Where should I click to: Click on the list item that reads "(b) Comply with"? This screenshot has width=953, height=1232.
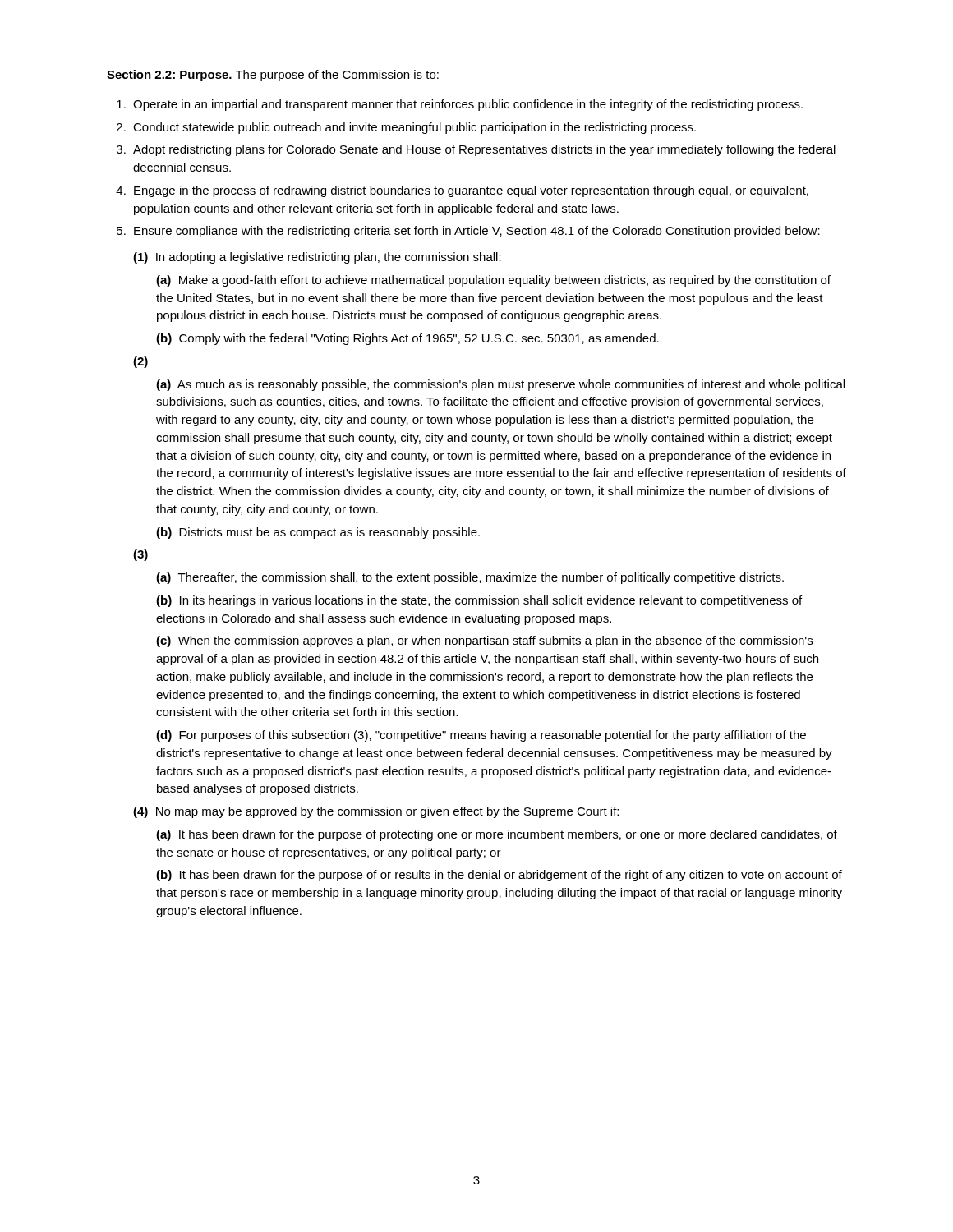click(408, 338)
